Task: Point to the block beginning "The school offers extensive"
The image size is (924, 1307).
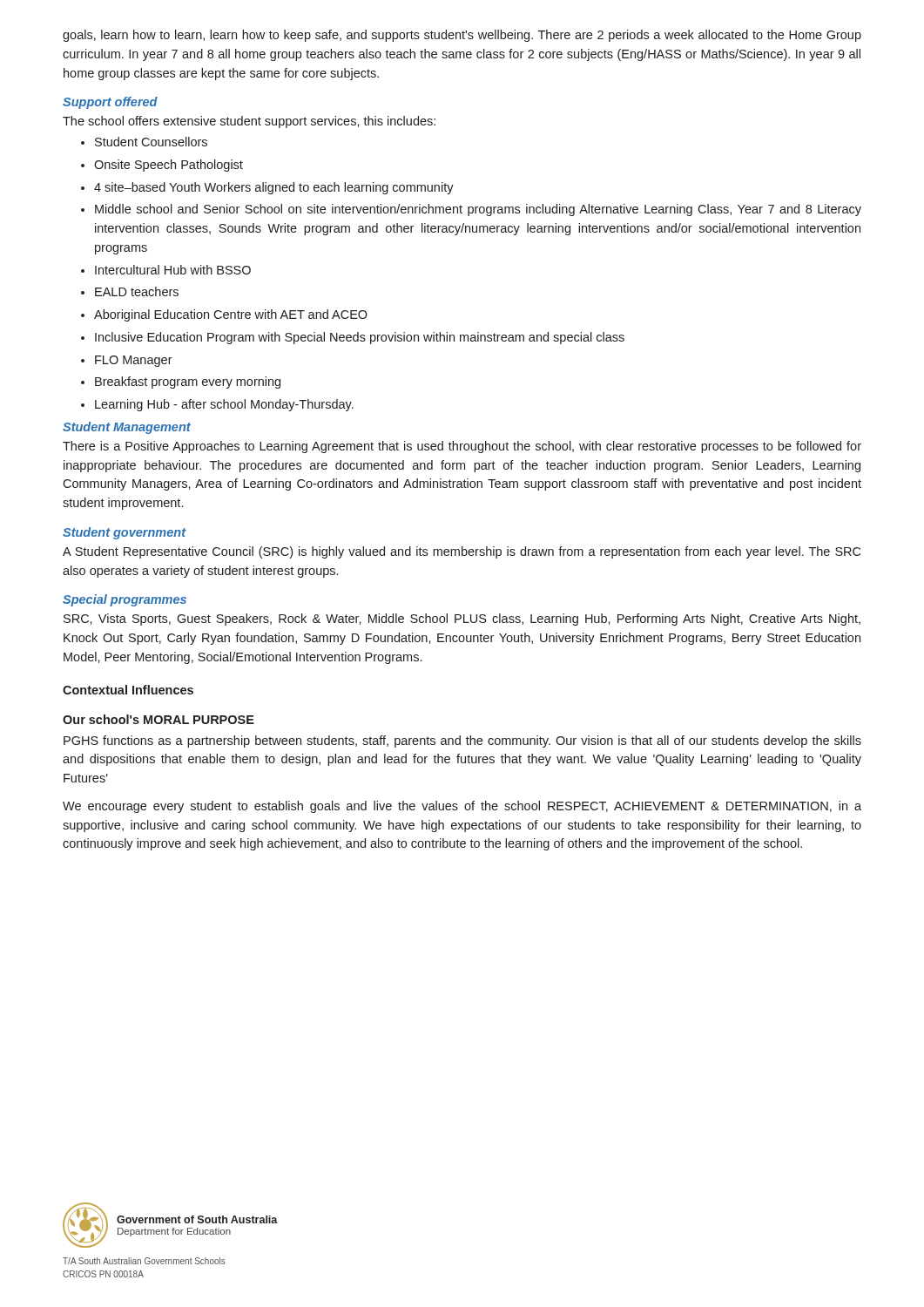Action: click(x=249, y=122)
